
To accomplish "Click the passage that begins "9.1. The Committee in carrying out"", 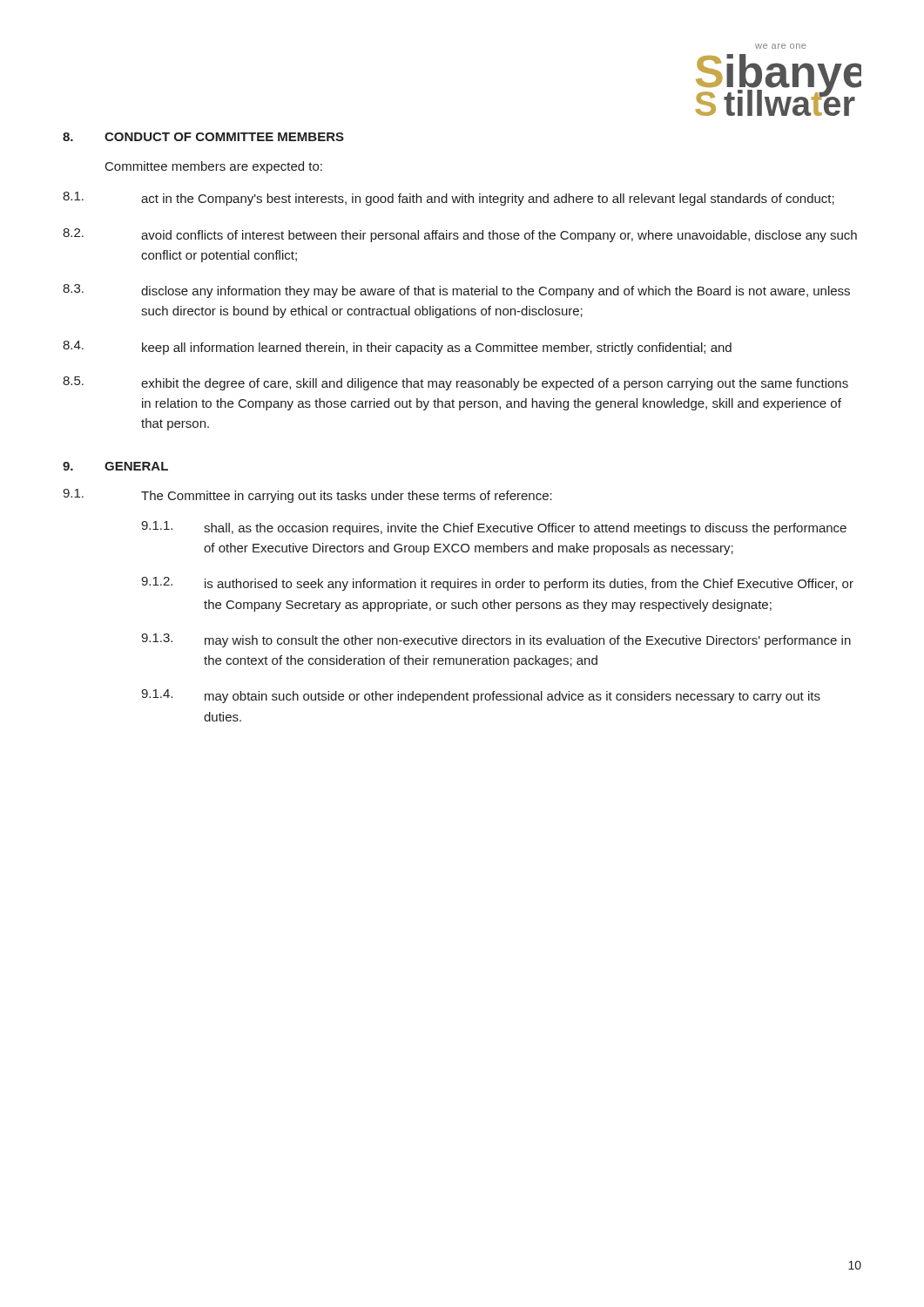I will coord(462,495).
